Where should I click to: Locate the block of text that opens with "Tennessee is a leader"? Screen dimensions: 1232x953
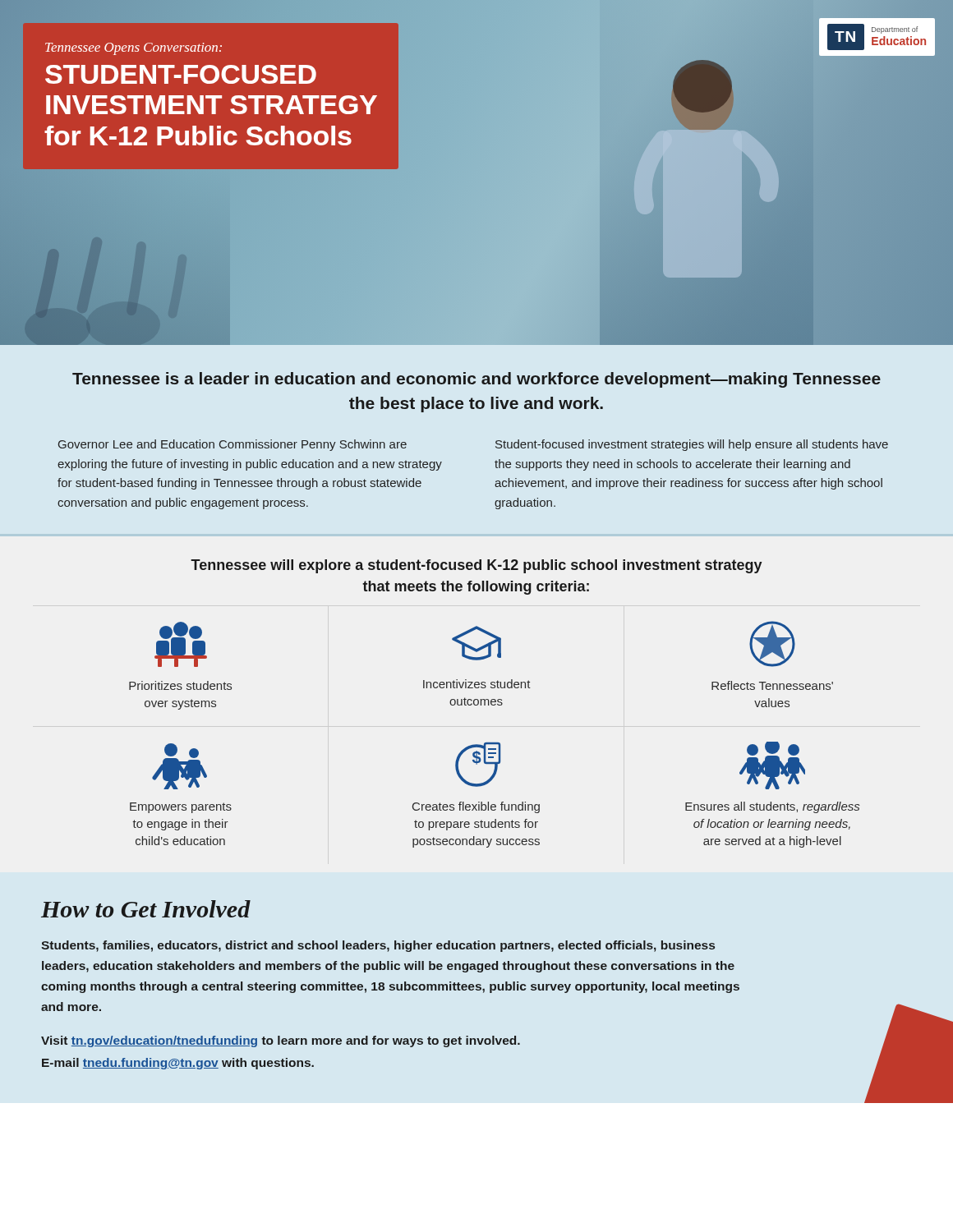tap(476, 391)
